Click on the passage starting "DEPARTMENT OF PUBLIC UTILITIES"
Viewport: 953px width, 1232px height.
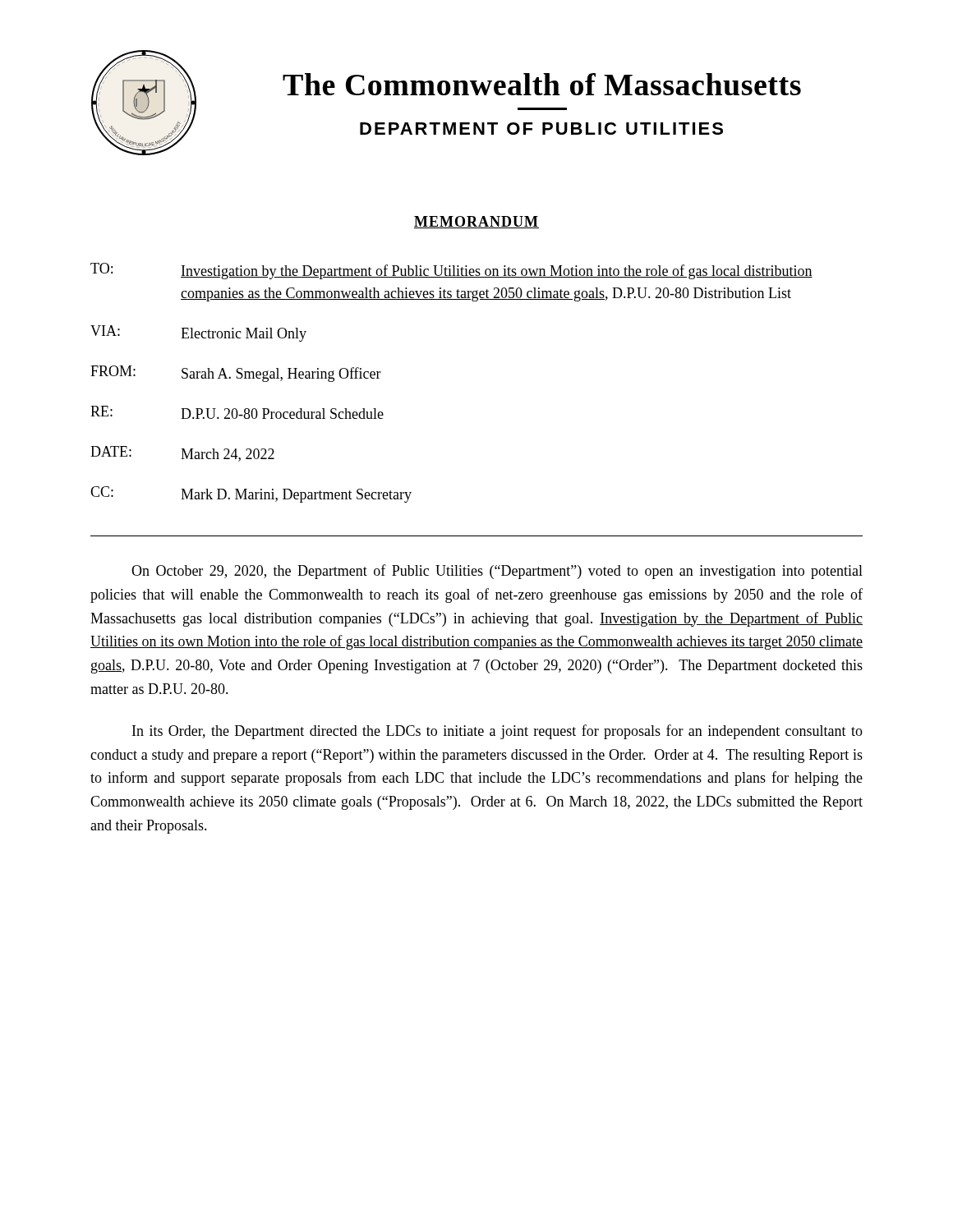click(x=542, y=128)
